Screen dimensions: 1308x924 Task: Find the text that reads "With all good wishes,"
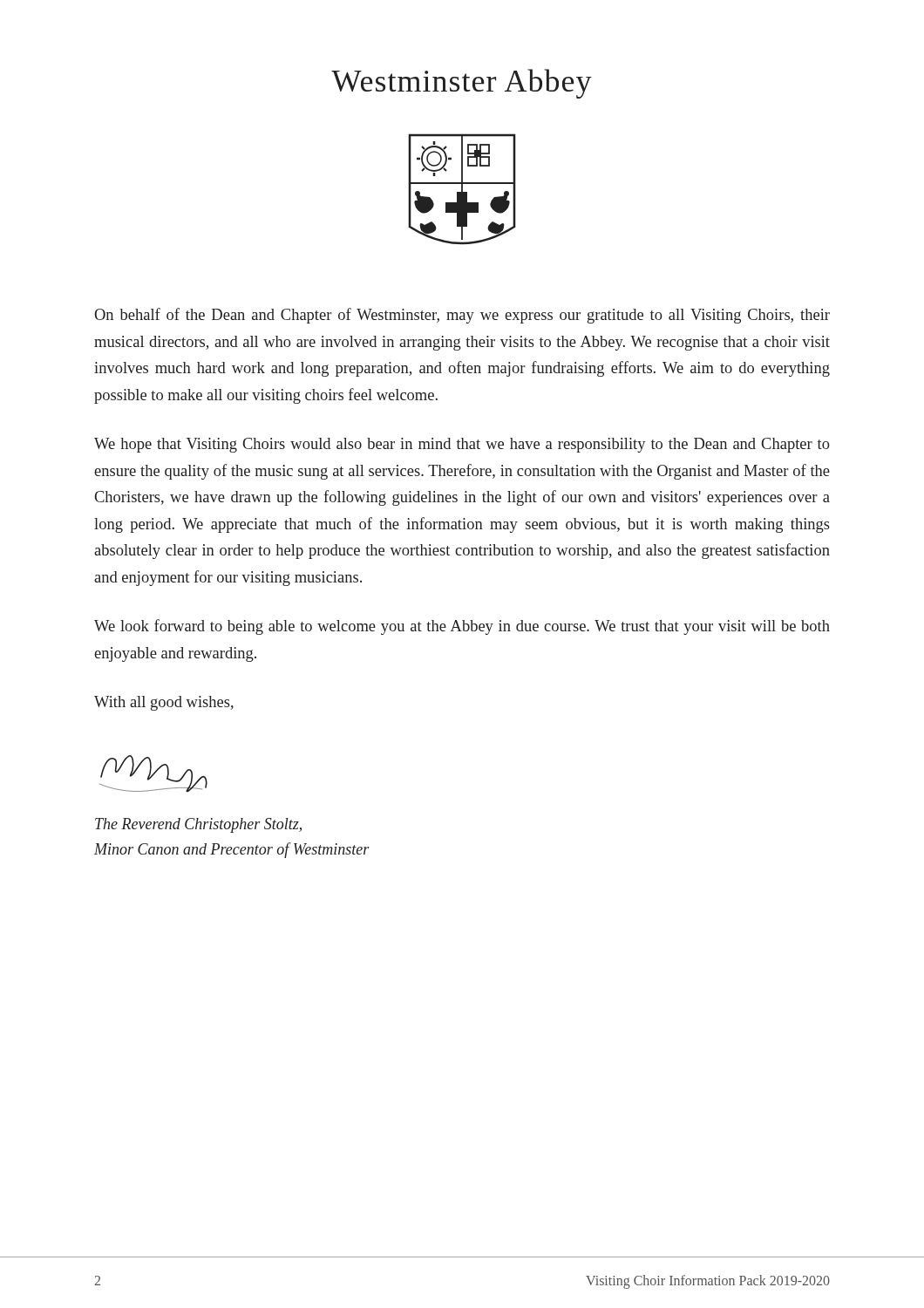(164, 702)
